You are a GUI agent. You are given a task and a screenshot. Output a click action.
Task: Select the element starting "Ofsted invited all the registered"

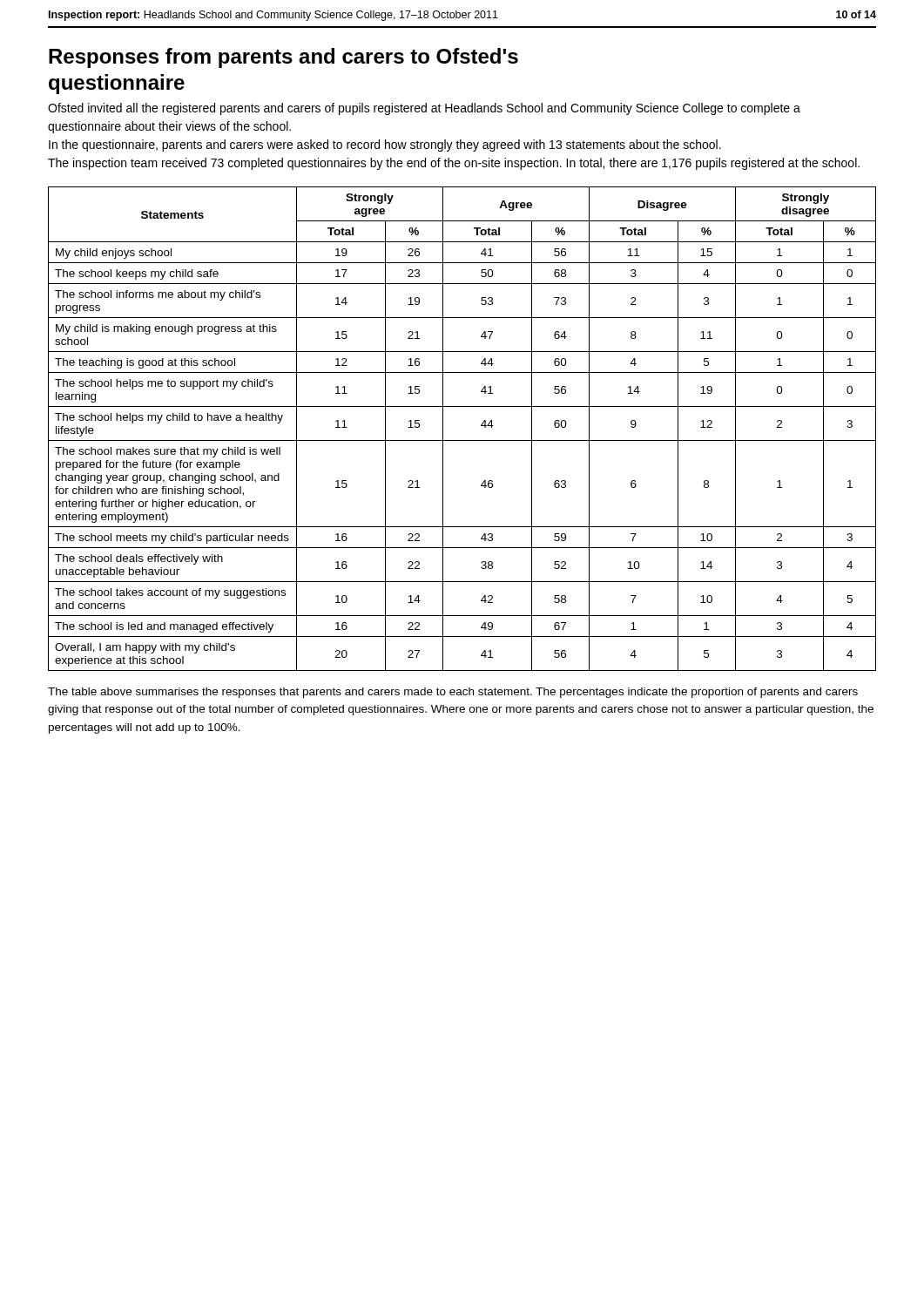pyautogui.click(x=454, y=135)
